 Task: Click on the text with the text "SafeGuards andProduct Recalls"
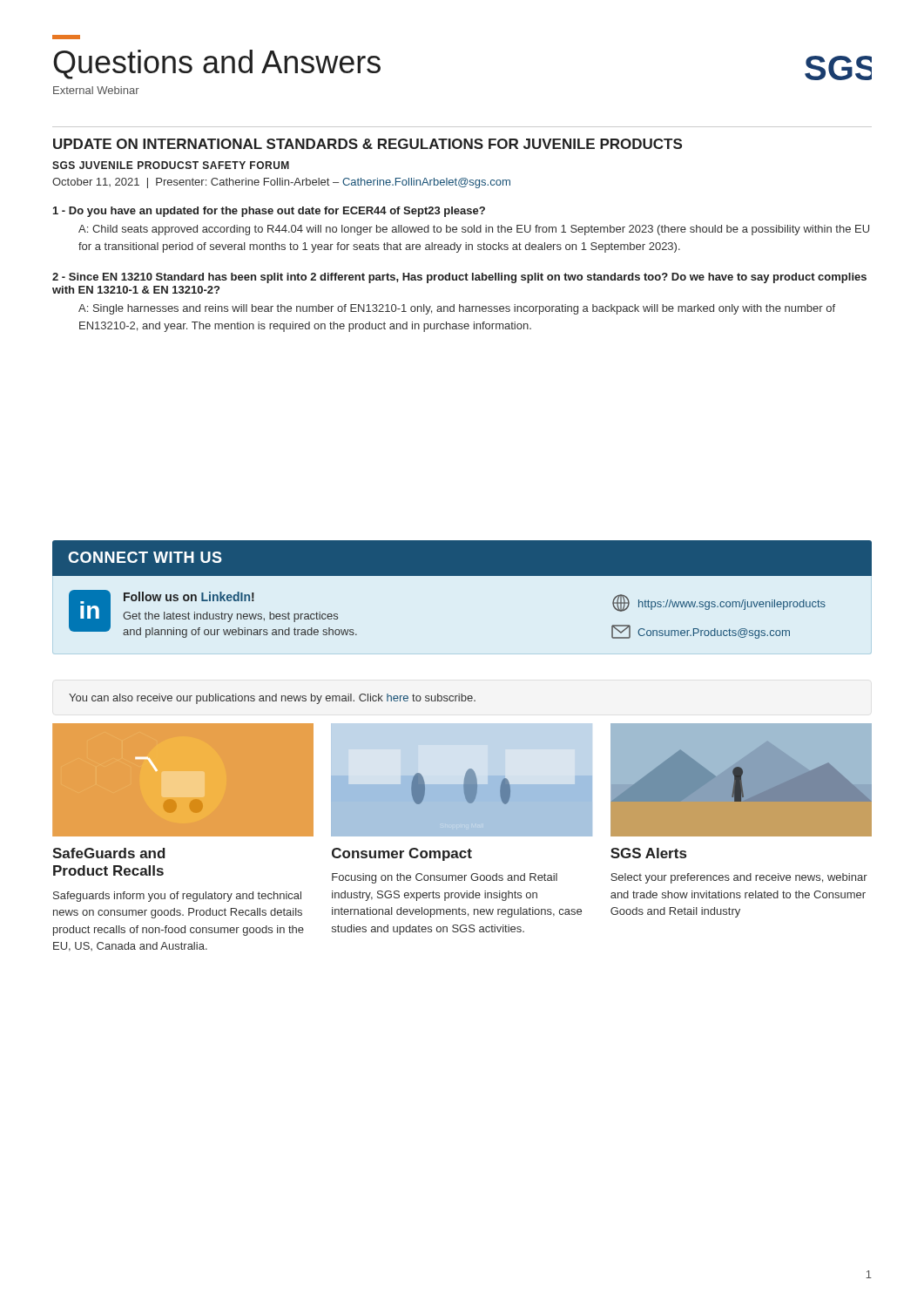coord(109,862)
